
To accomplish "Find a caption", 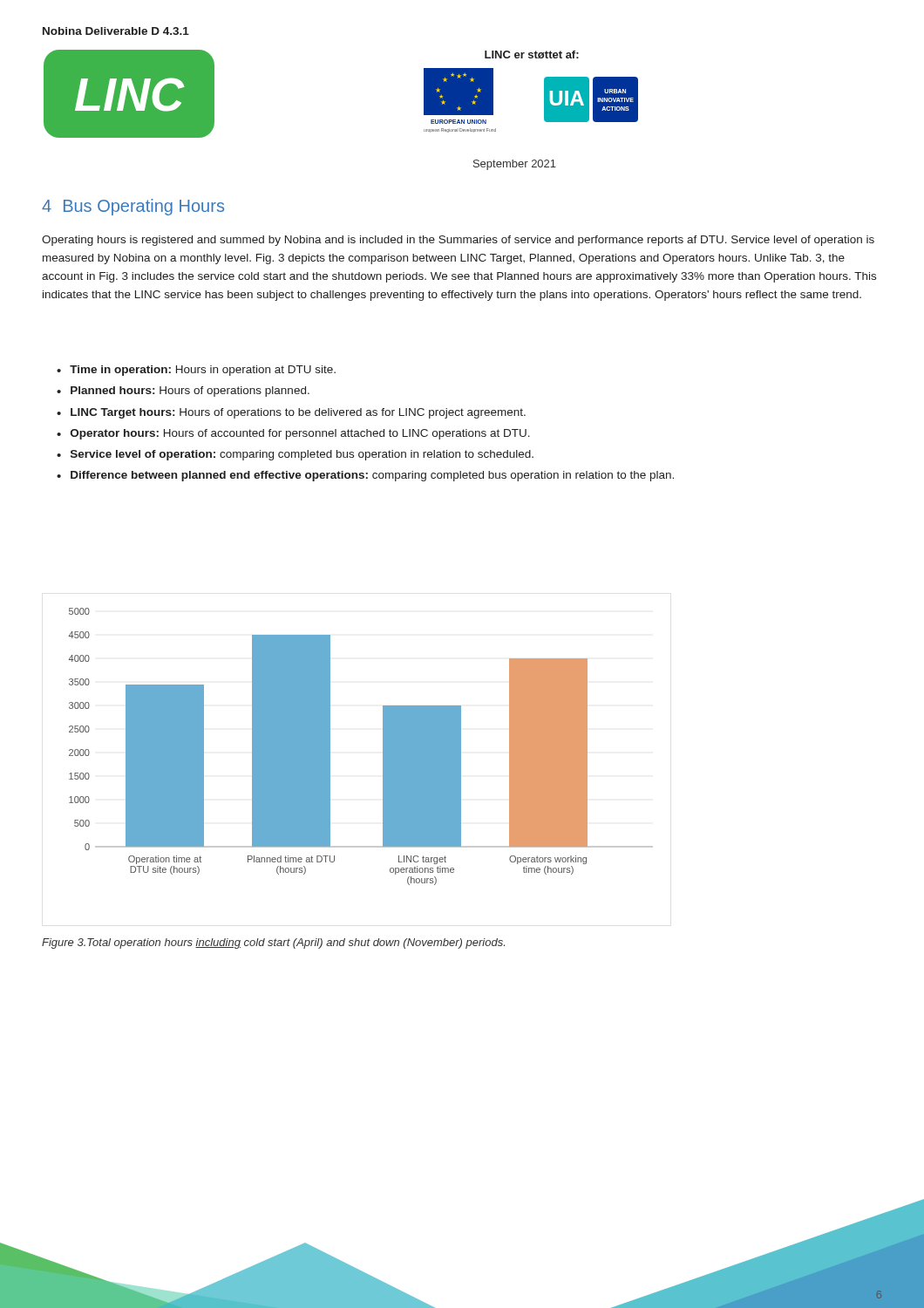I will [274, 942].
